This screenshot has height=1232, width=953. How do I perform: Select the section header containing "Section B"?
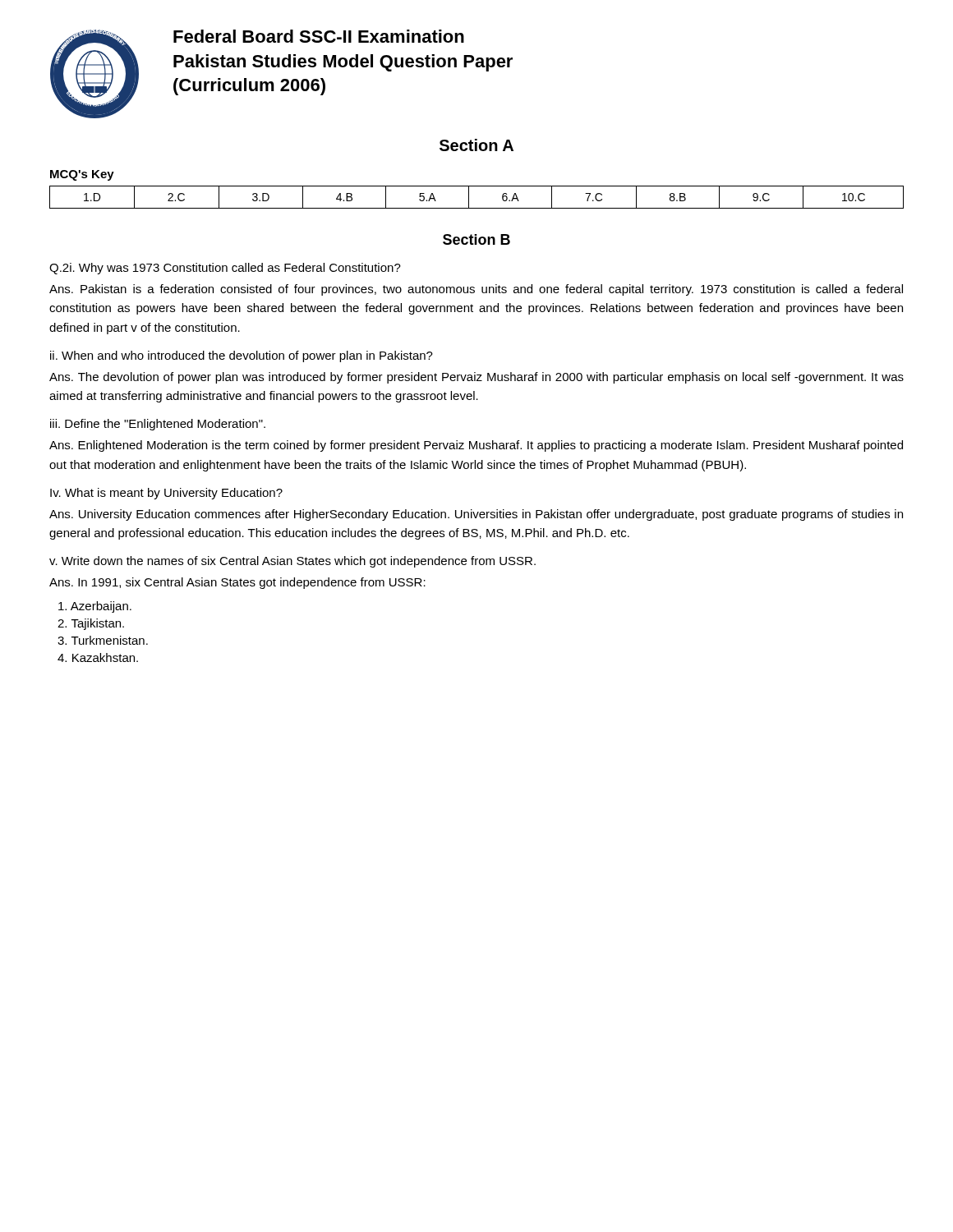coord(476,240)
